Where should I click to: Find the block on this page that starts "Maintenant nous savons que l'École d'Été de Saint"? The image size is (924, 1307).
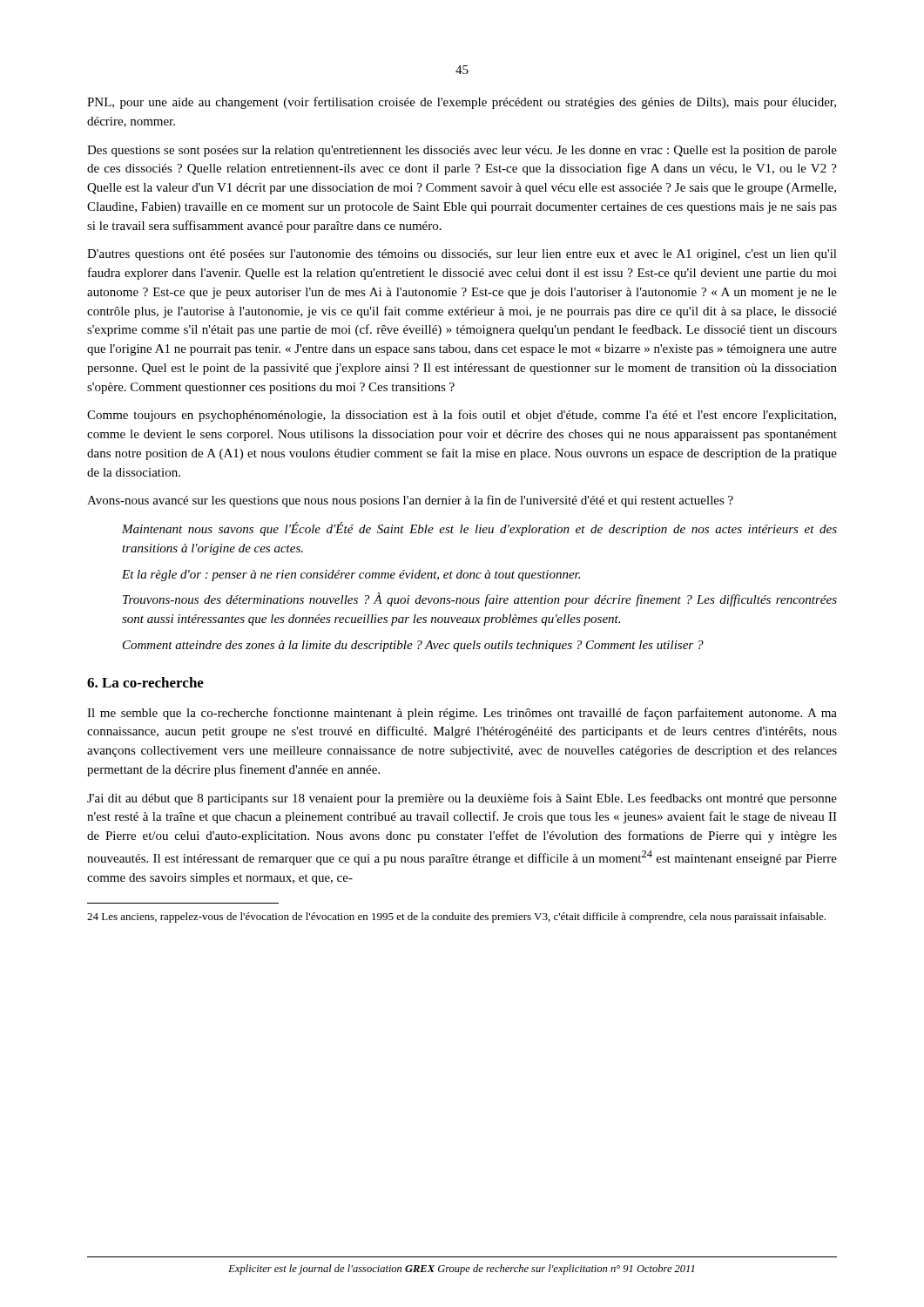(x=479, y=539)
